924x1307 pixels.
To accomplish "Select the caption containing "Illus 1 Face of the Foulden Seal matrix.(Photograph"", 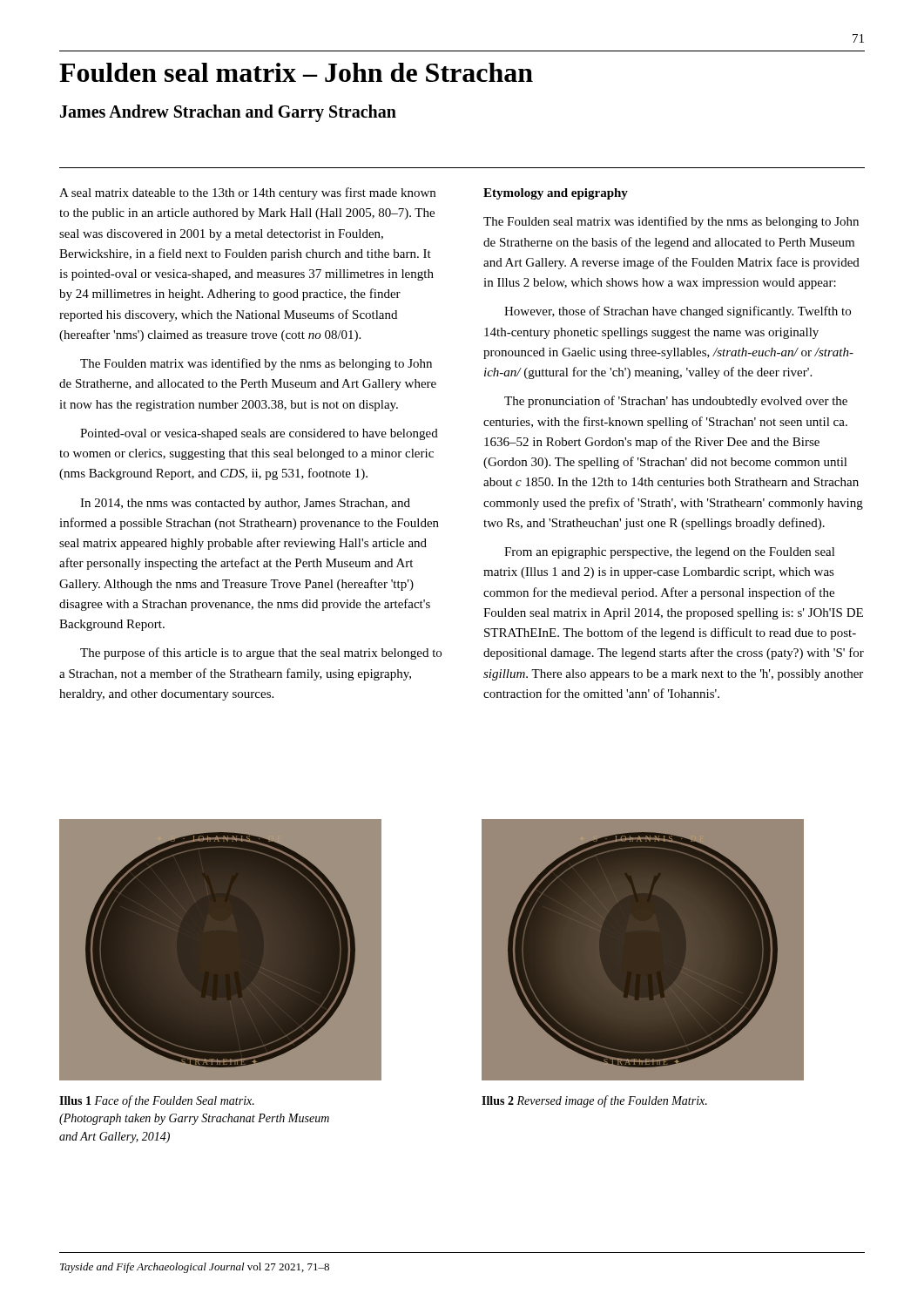I will (194, 1119).
